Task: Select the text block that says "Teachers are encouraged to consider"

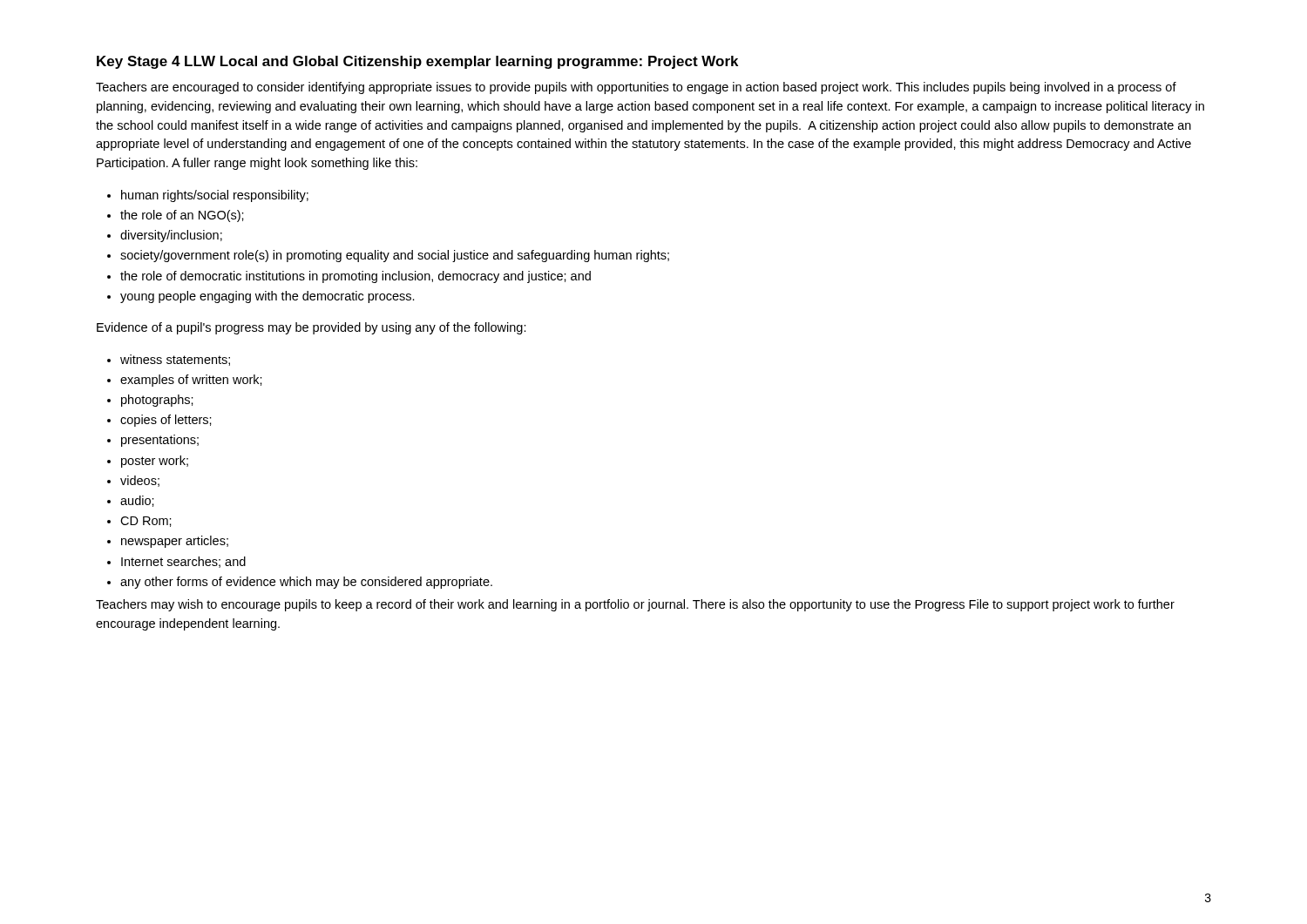Action: [x=650, y=125]
